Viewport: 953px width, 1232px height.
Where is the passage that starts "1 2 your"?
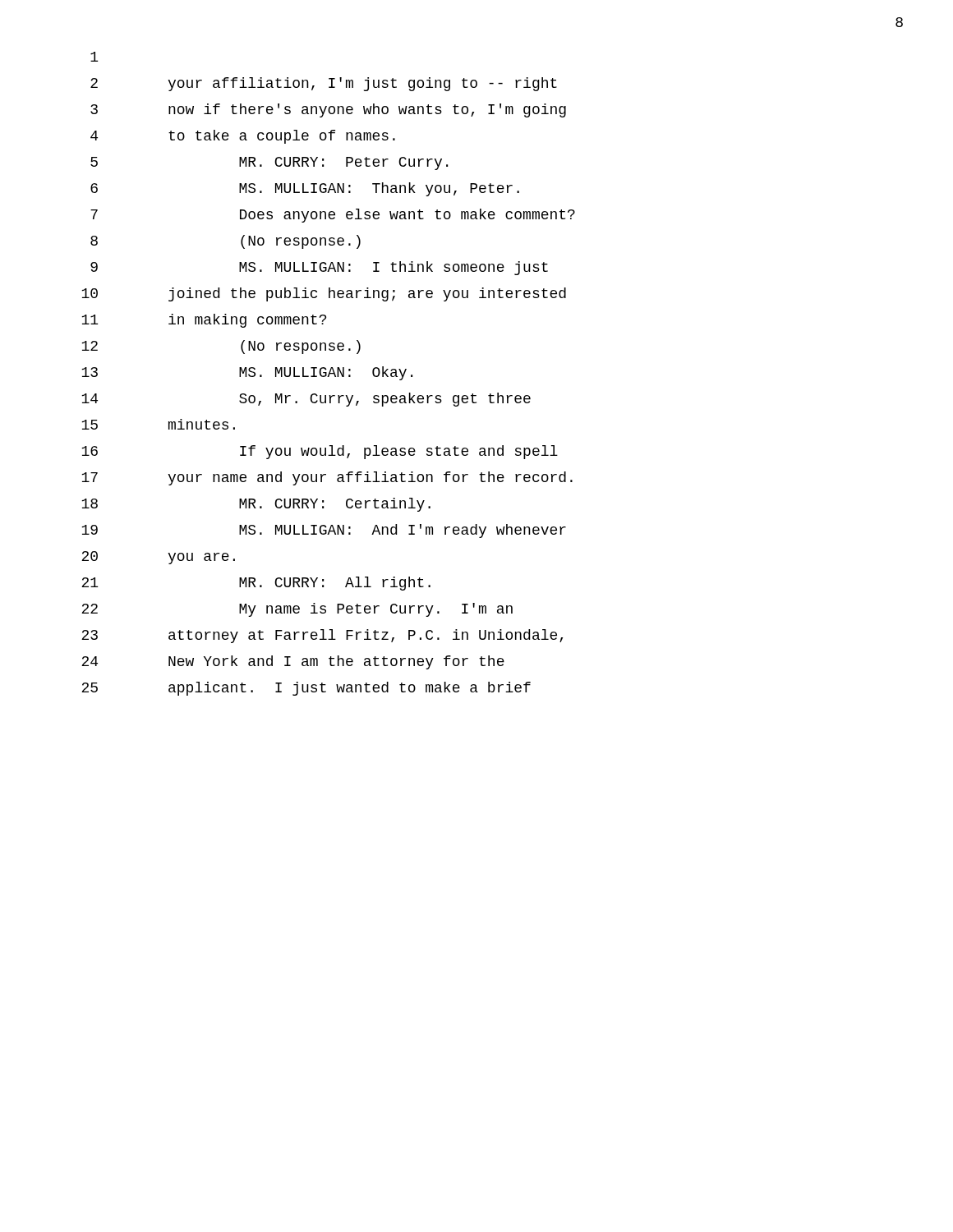94,57
